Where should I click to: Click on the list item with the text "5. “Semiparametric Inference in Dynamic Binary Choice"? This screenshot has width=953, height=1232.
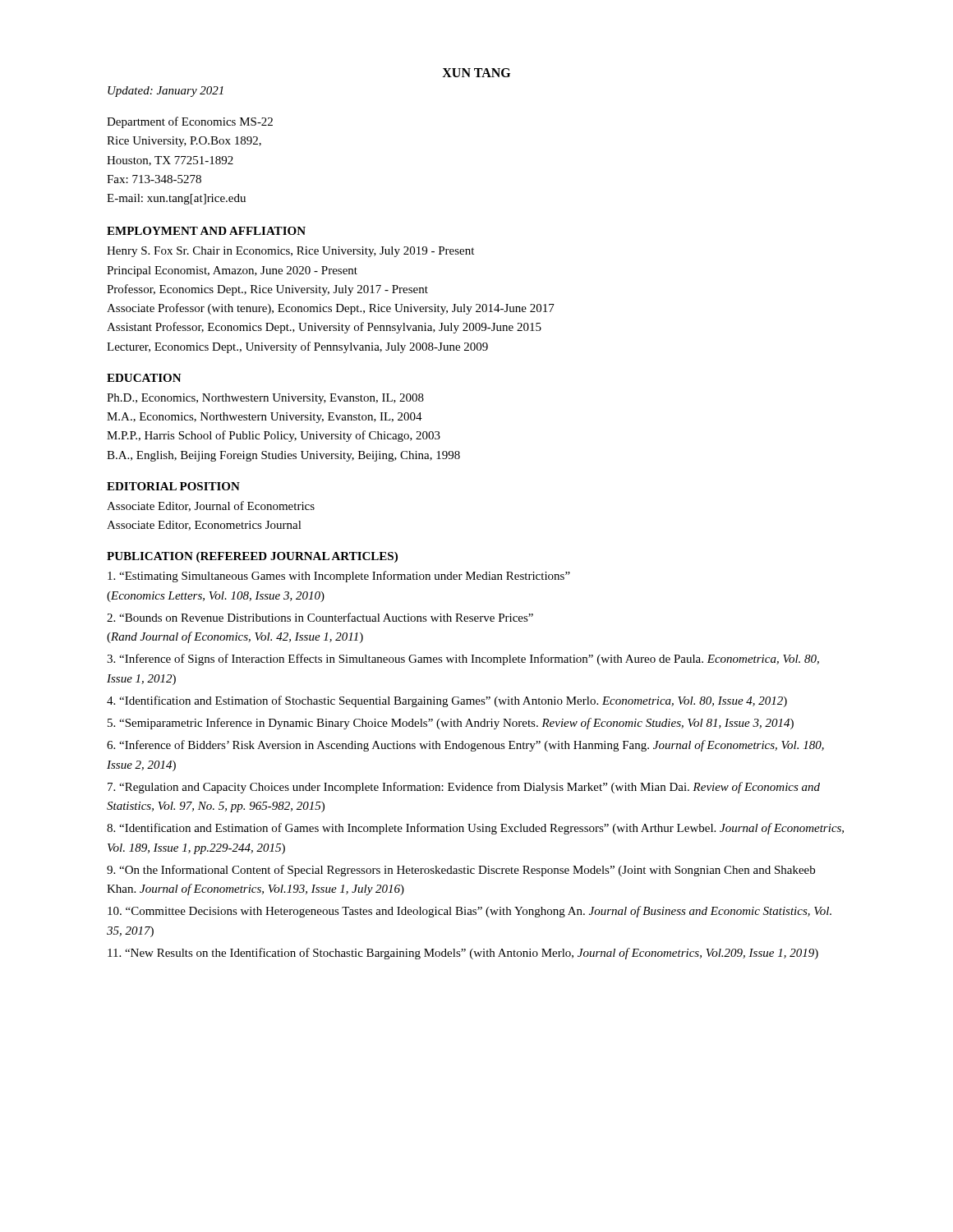(x=450, y=723)
